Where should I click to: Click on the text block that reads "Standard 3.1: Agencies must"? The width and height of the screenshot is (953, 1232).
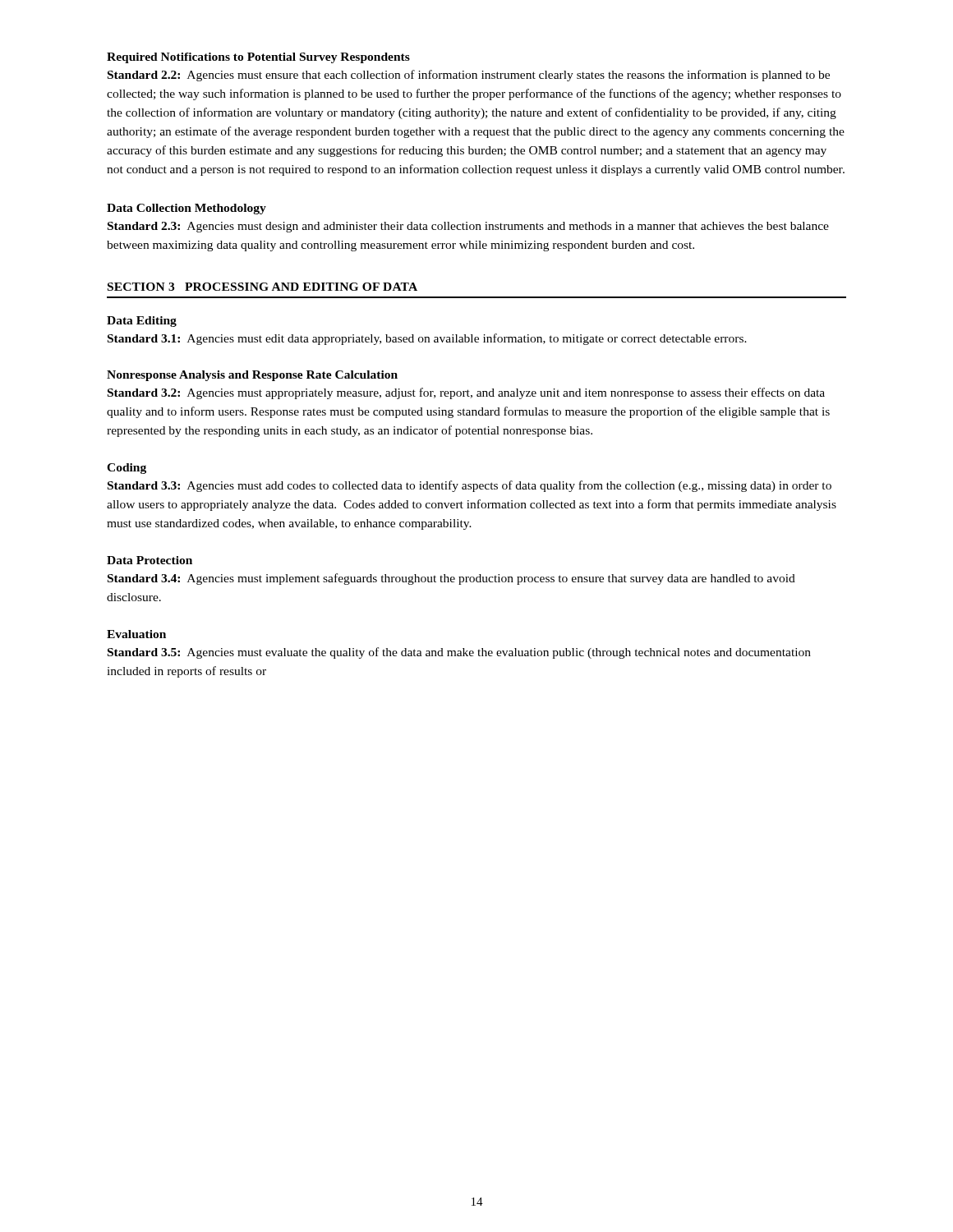pos(476,338)
